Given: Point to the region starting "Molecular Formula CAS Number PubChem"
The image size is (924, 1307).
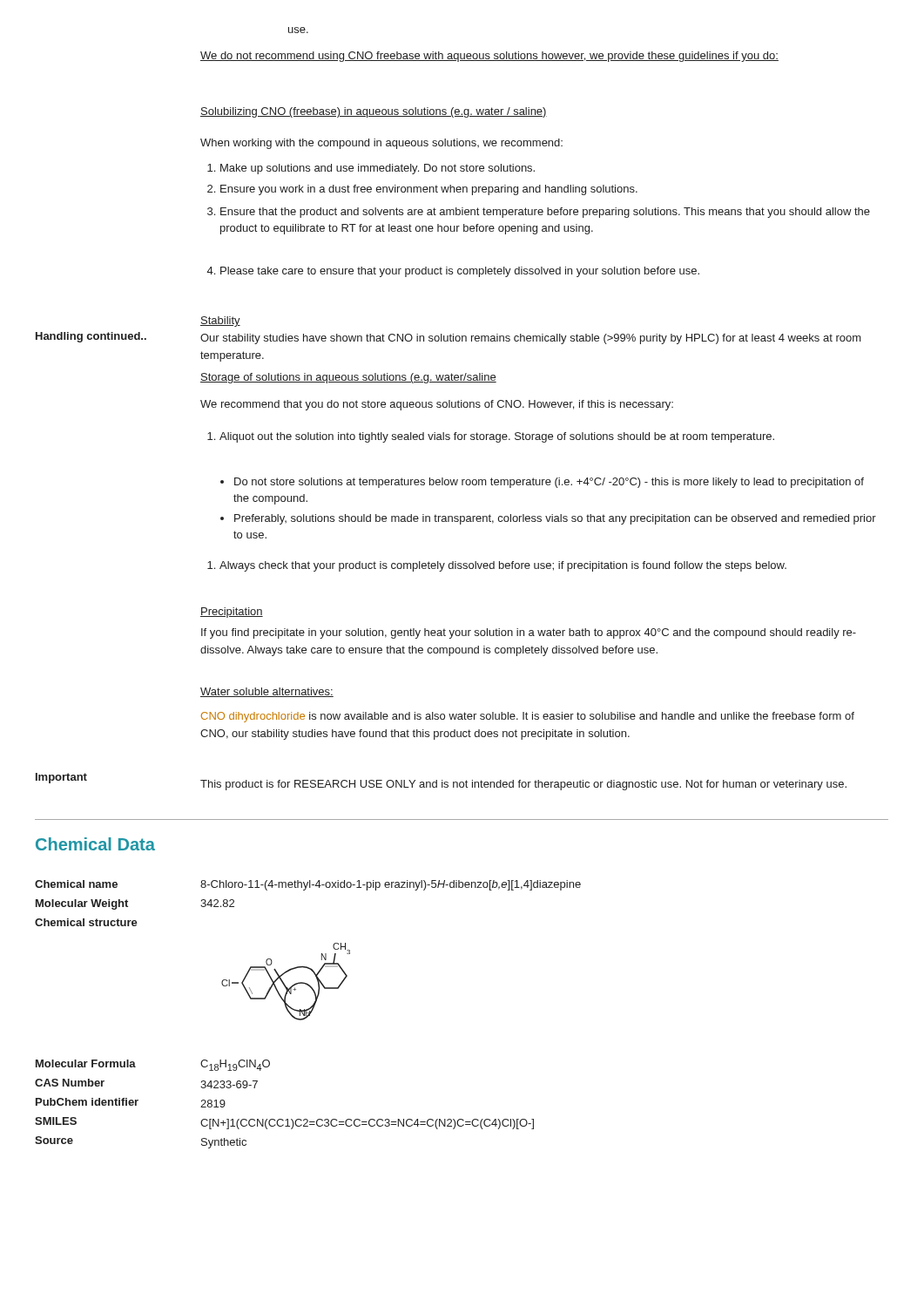Looking at the screenshot, I should 113,1102.
